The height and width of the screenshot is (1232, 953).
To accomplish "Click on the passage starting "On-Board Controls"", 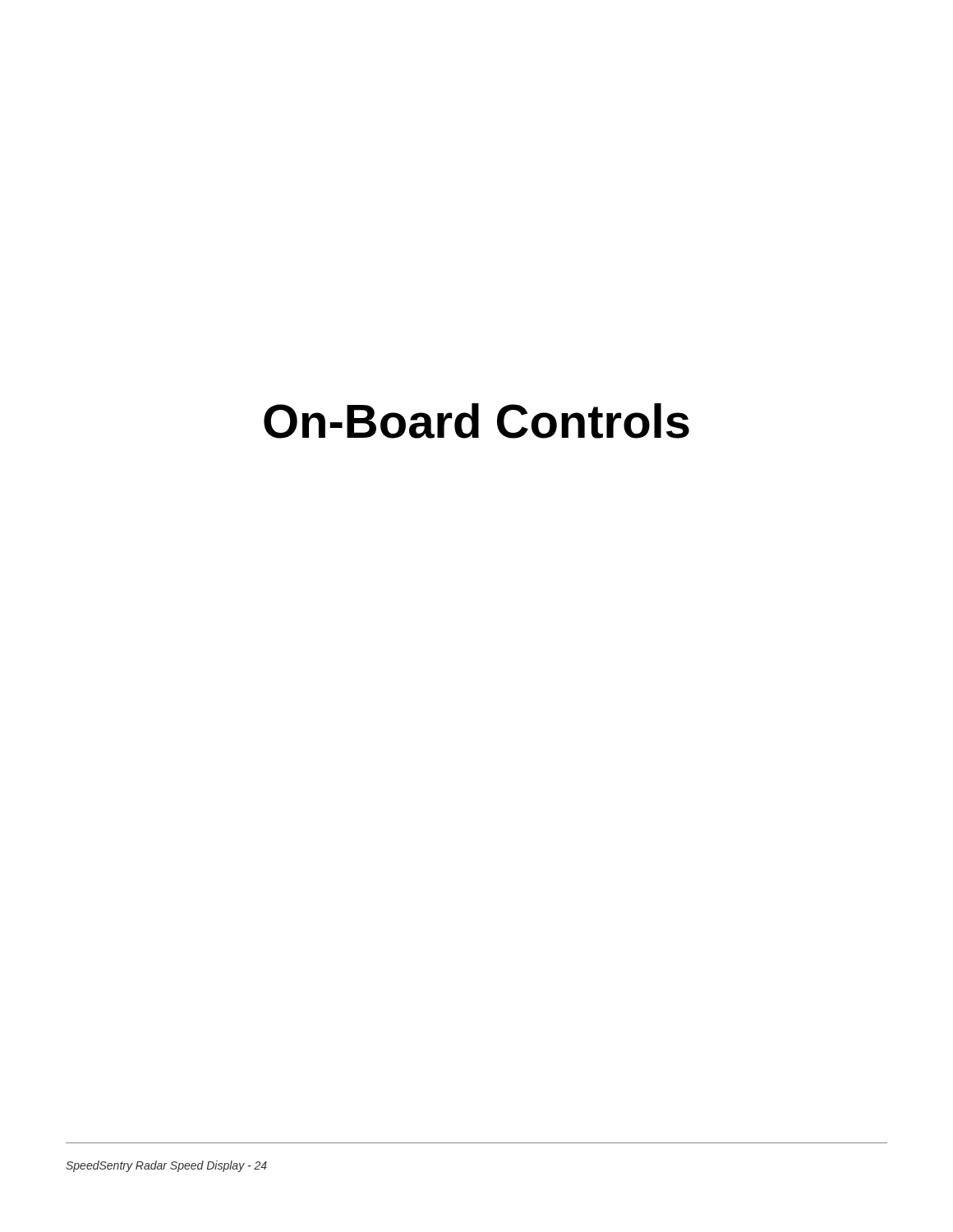I will (x=476, y=422).
